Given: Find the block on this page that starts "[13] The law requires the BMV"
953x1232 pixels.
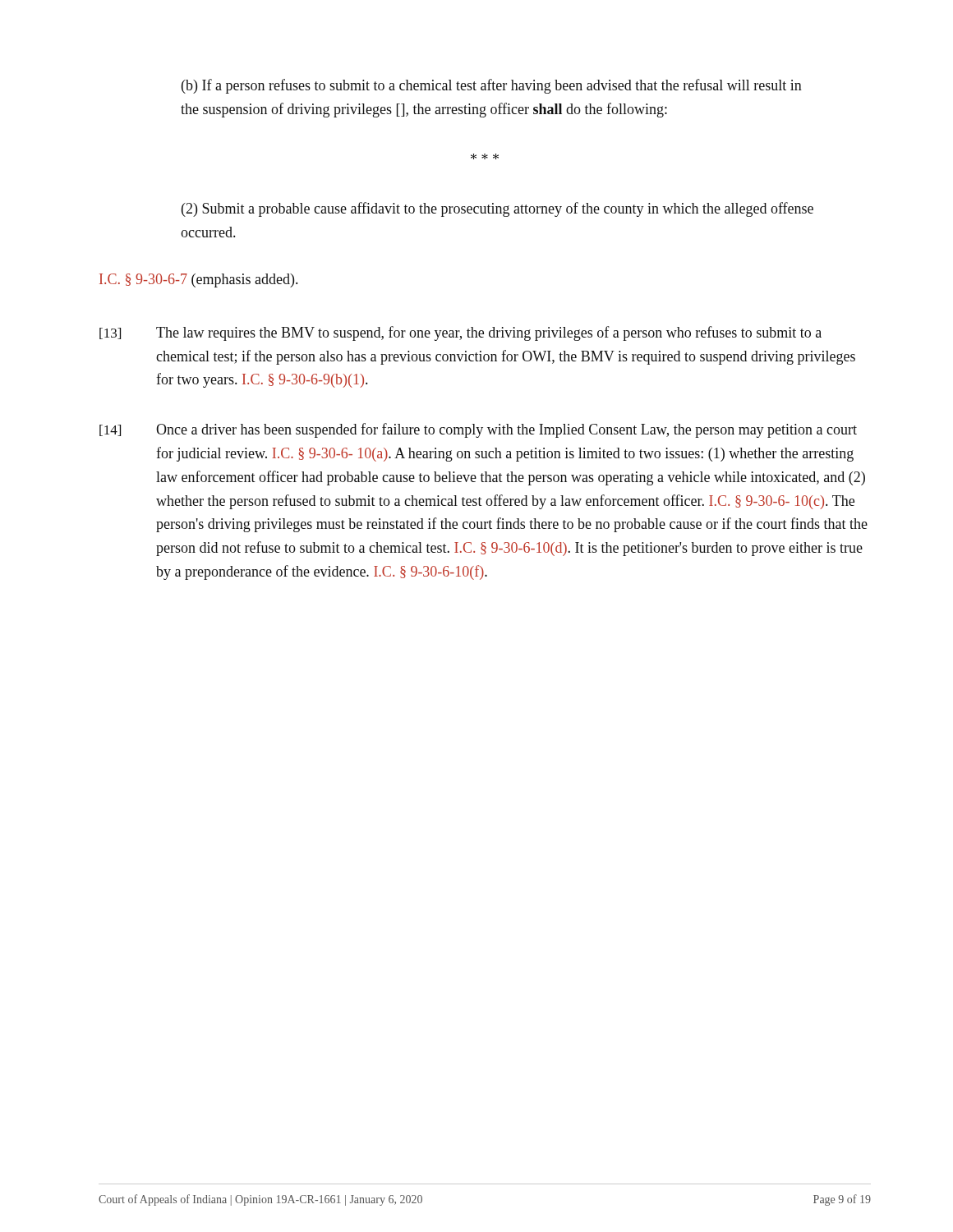Looking at the screenshot, I should 485,356.
